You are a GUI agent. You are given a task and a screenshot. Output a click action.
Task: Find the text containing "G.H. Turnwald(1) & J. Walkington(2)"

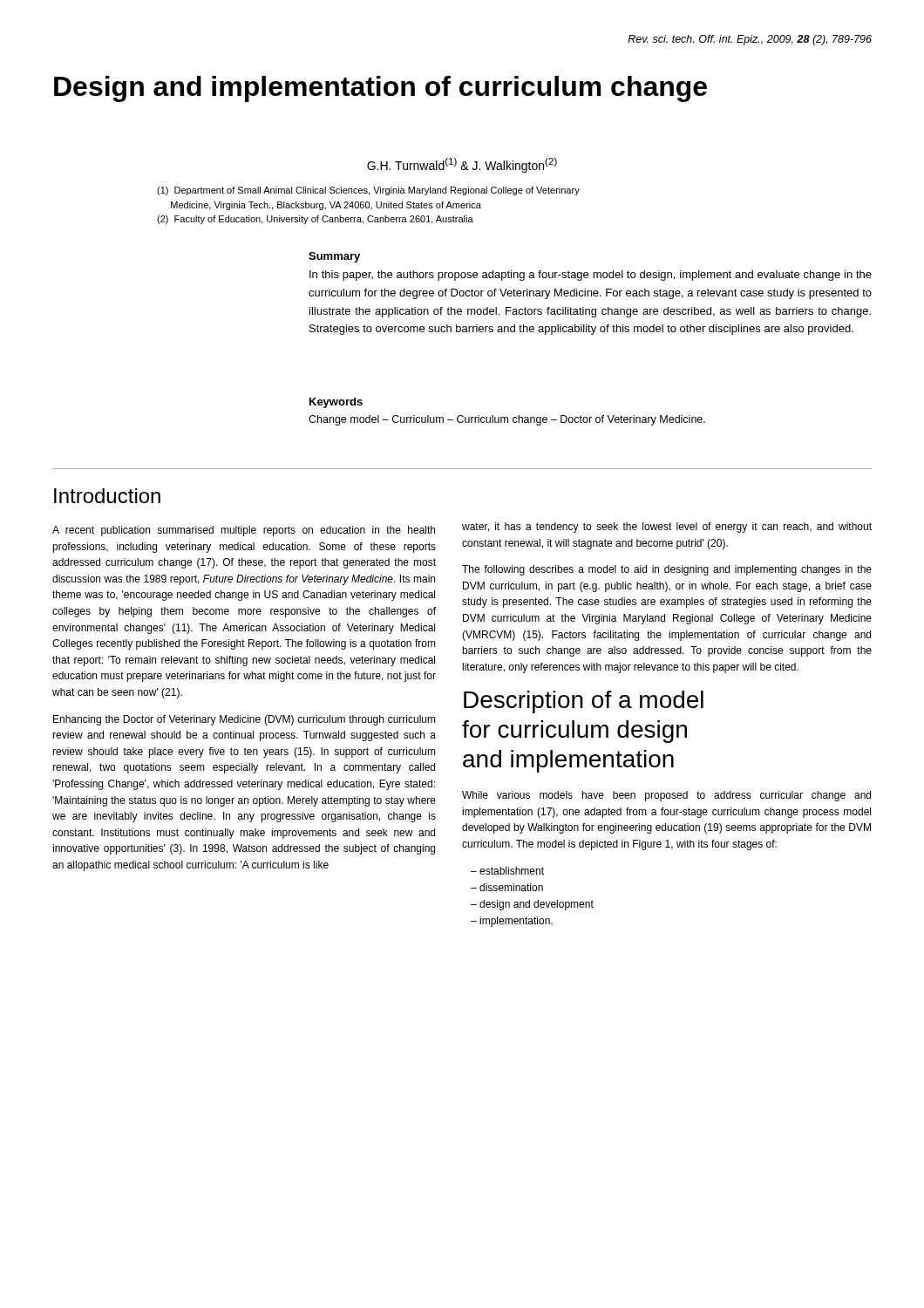click(x=462, y=164)
